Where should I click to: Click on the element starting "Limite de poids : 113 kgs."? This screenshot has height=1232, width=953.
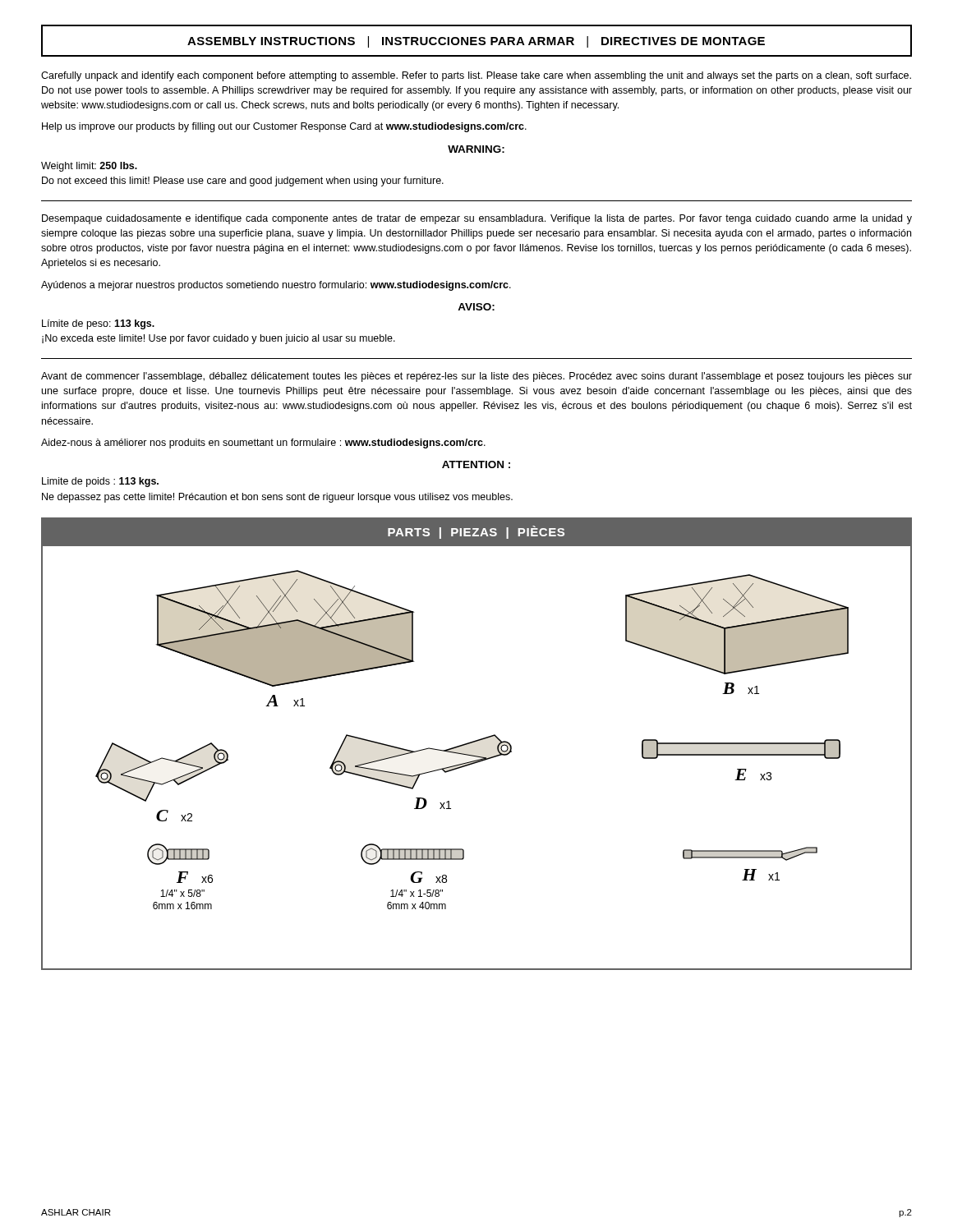[x=277, y=489]
